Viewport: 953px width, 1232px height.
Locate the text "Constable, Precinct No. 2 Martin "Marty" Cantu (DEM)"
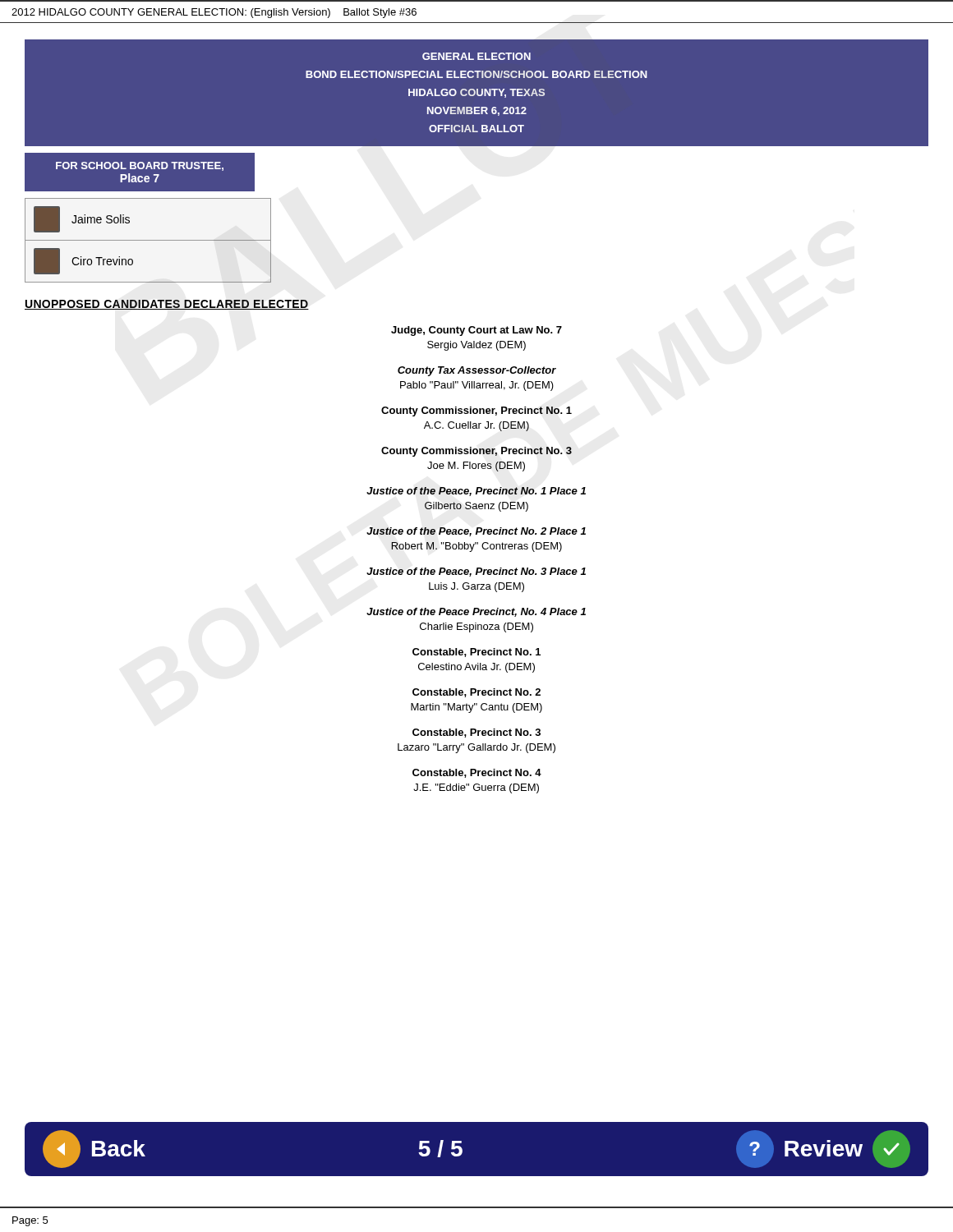tap(476, 700)
